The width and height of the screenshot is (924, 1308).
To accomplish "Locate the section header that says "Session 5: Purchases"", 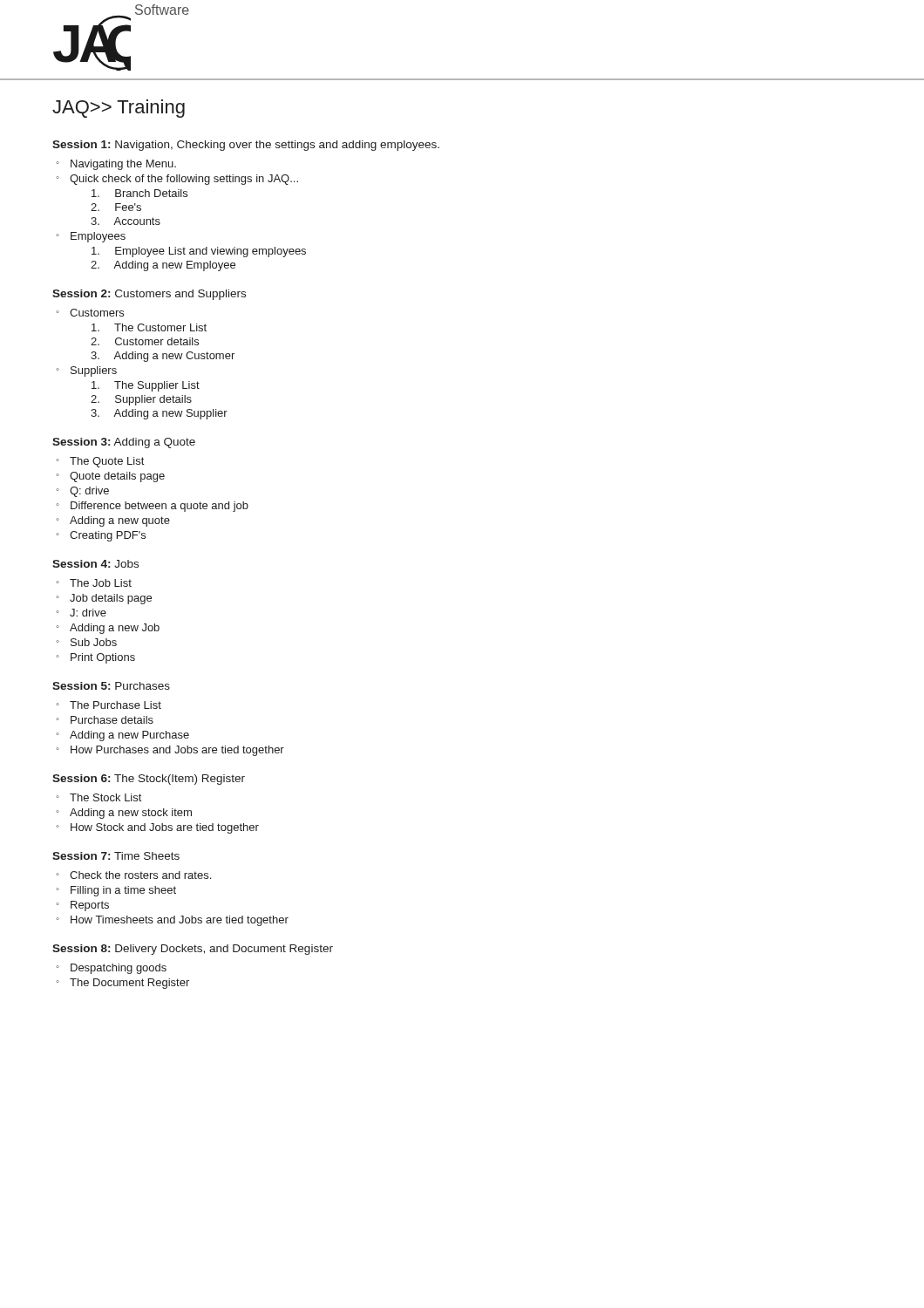I will pos(111,686).
